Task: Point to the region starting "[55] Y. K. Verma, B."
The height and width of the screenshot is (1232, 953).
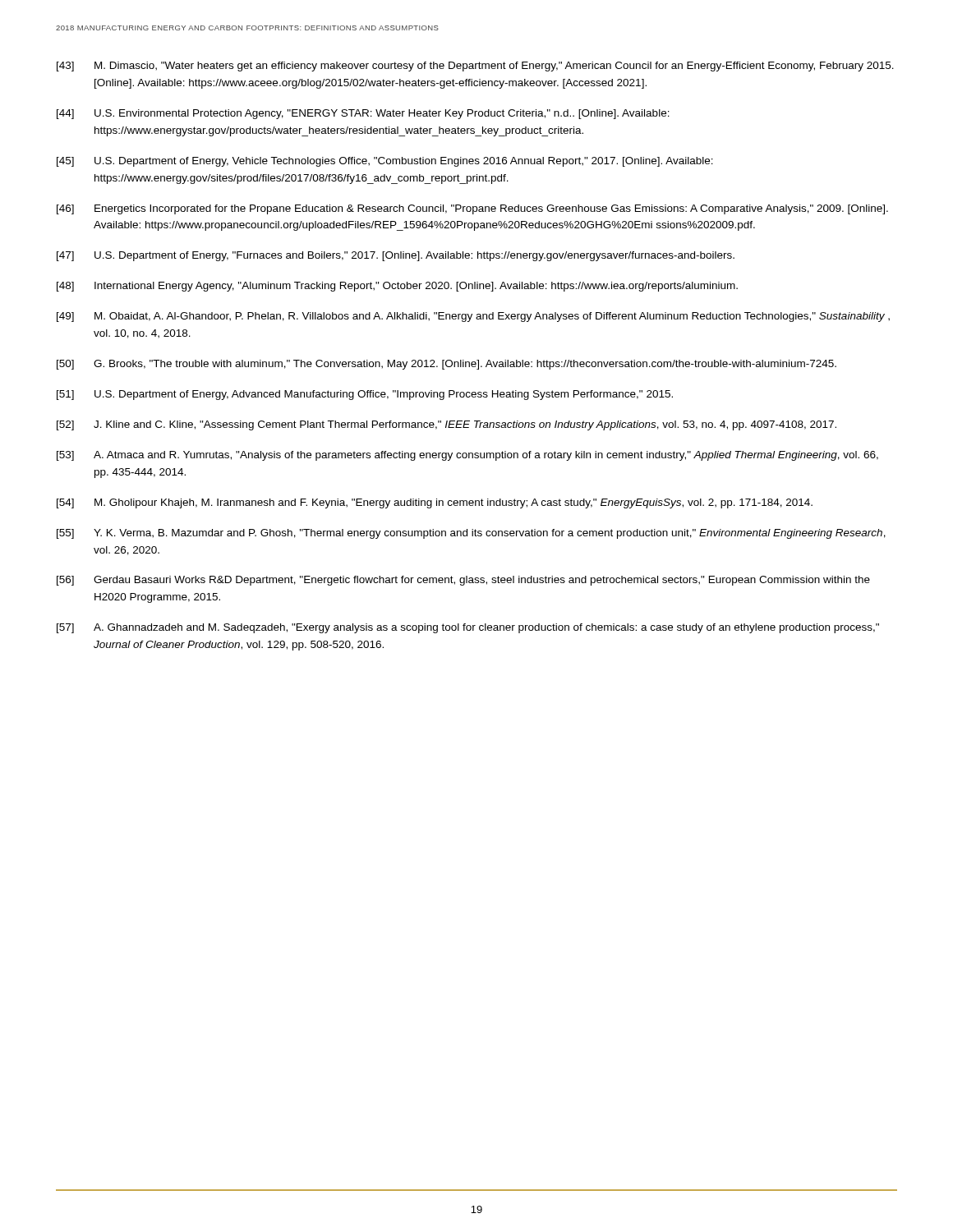Action: 476,542
